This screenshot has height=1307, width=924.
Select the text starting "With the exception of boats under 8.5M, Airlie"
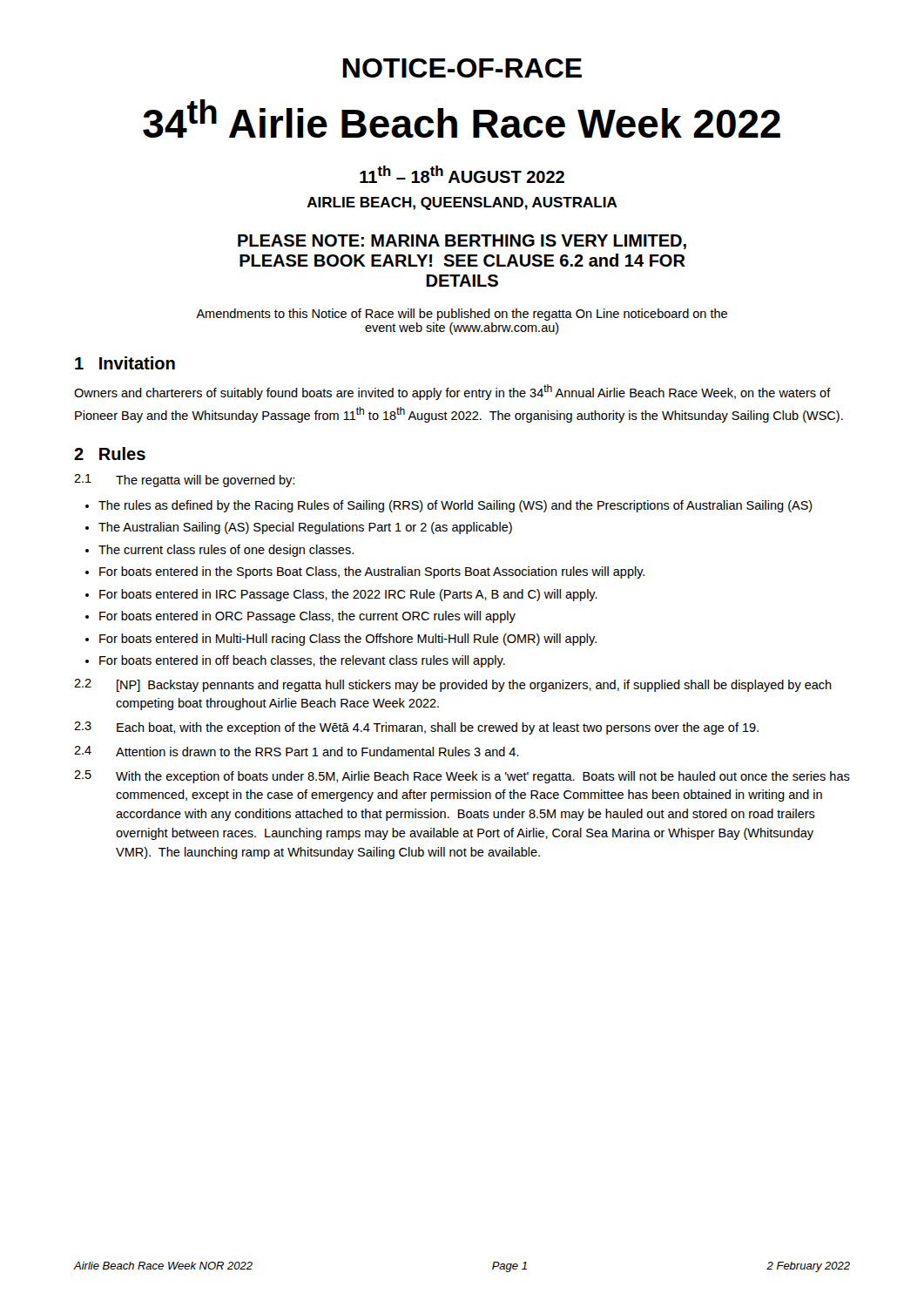[483, 814]
